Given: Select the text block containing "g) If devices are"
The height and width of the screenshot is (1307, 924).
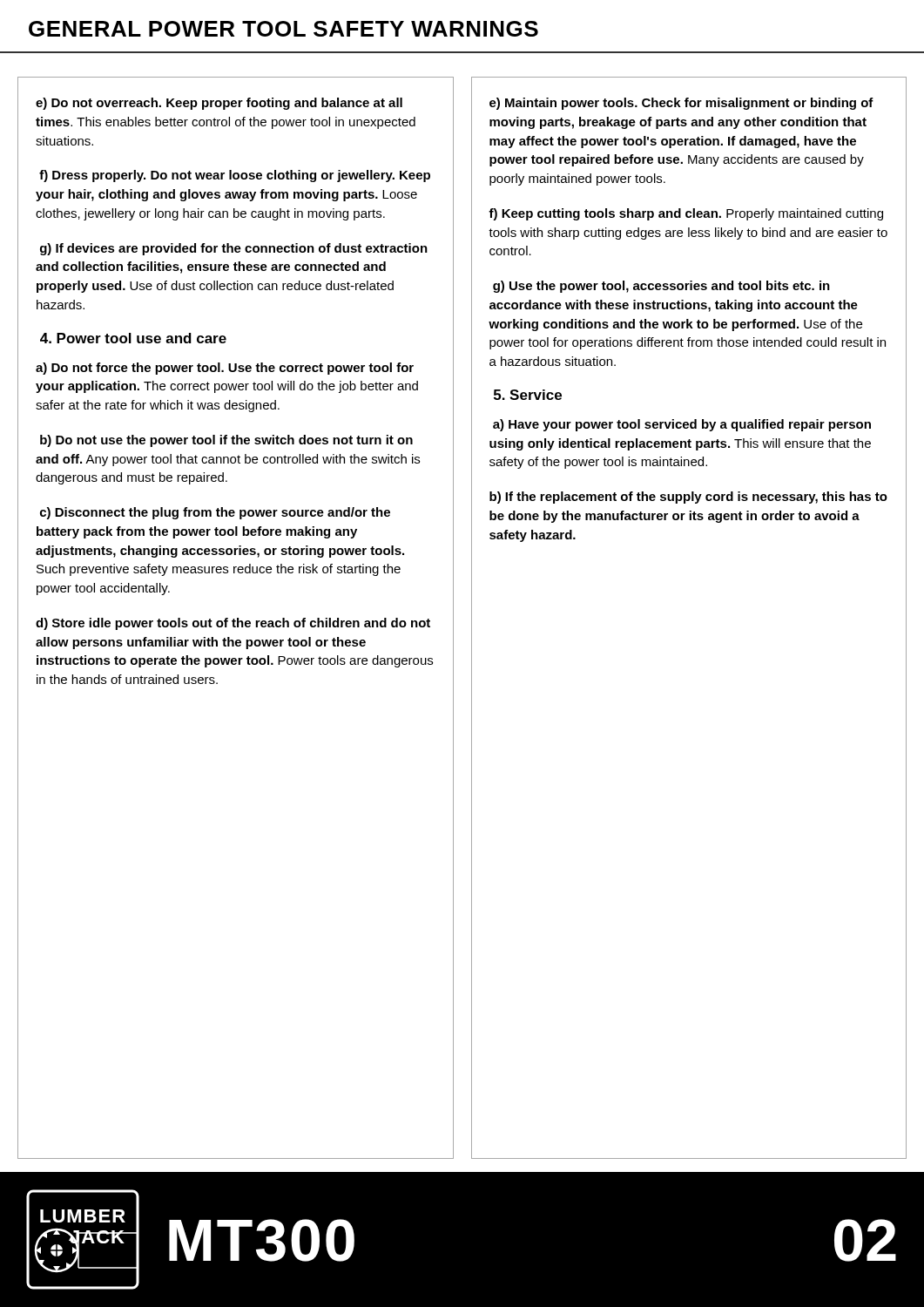Looking at the screenshot, I should pyautogui.click(x=235, y=276).
